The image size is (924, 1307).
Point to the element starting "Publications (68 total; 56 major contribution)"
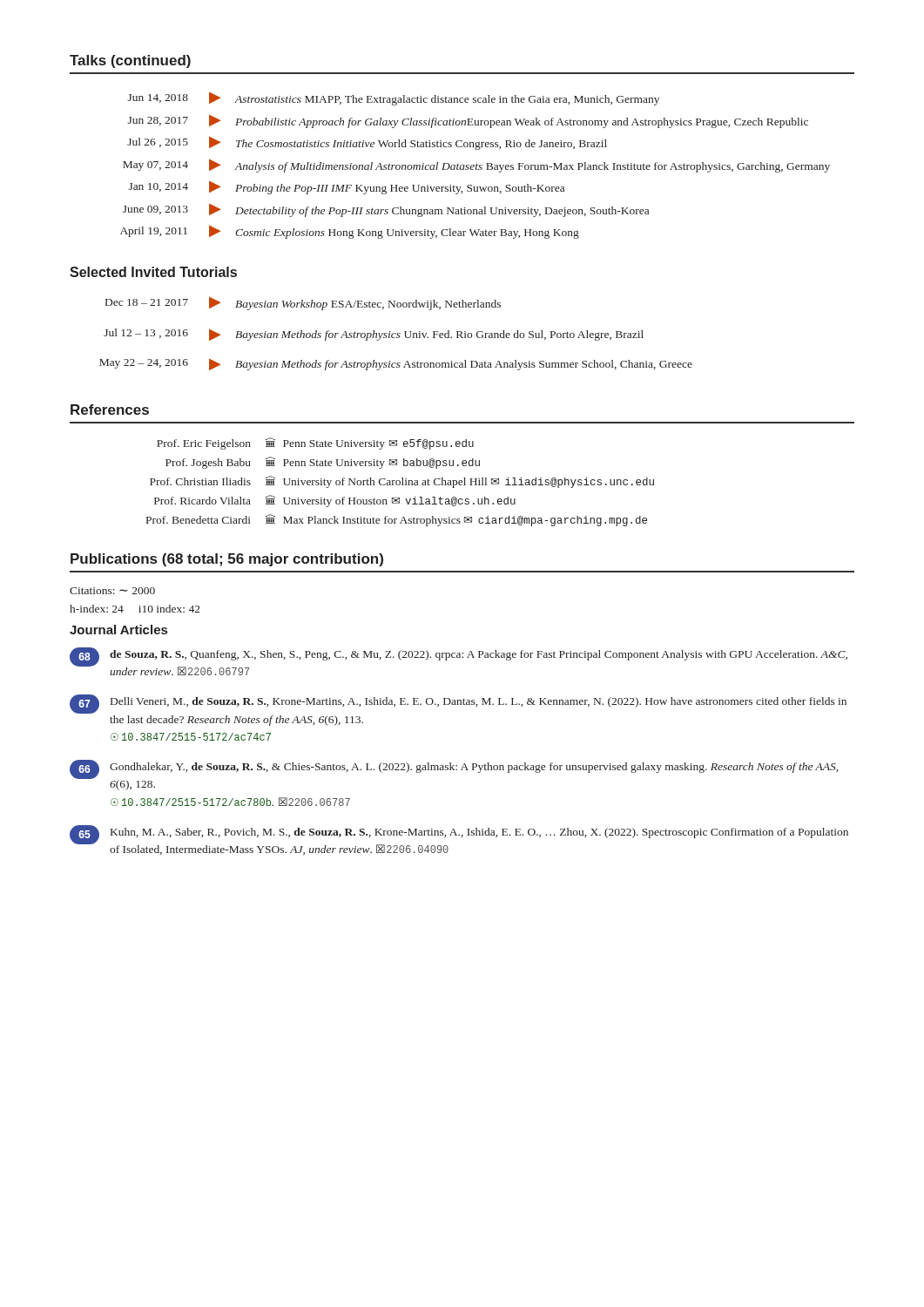click(x=227, y=559)
